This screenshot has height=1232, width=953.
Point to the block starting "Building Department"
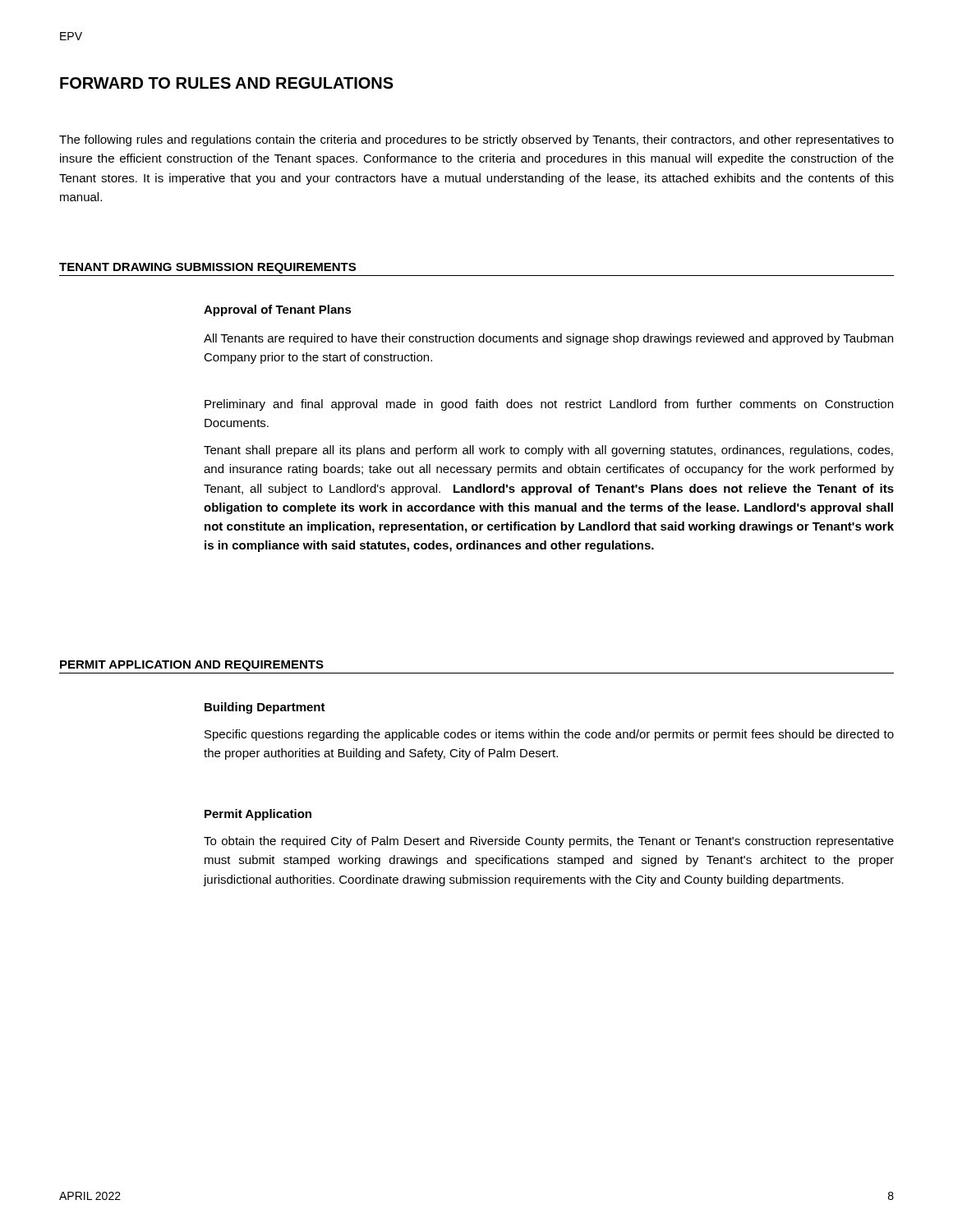click(264, 707)
